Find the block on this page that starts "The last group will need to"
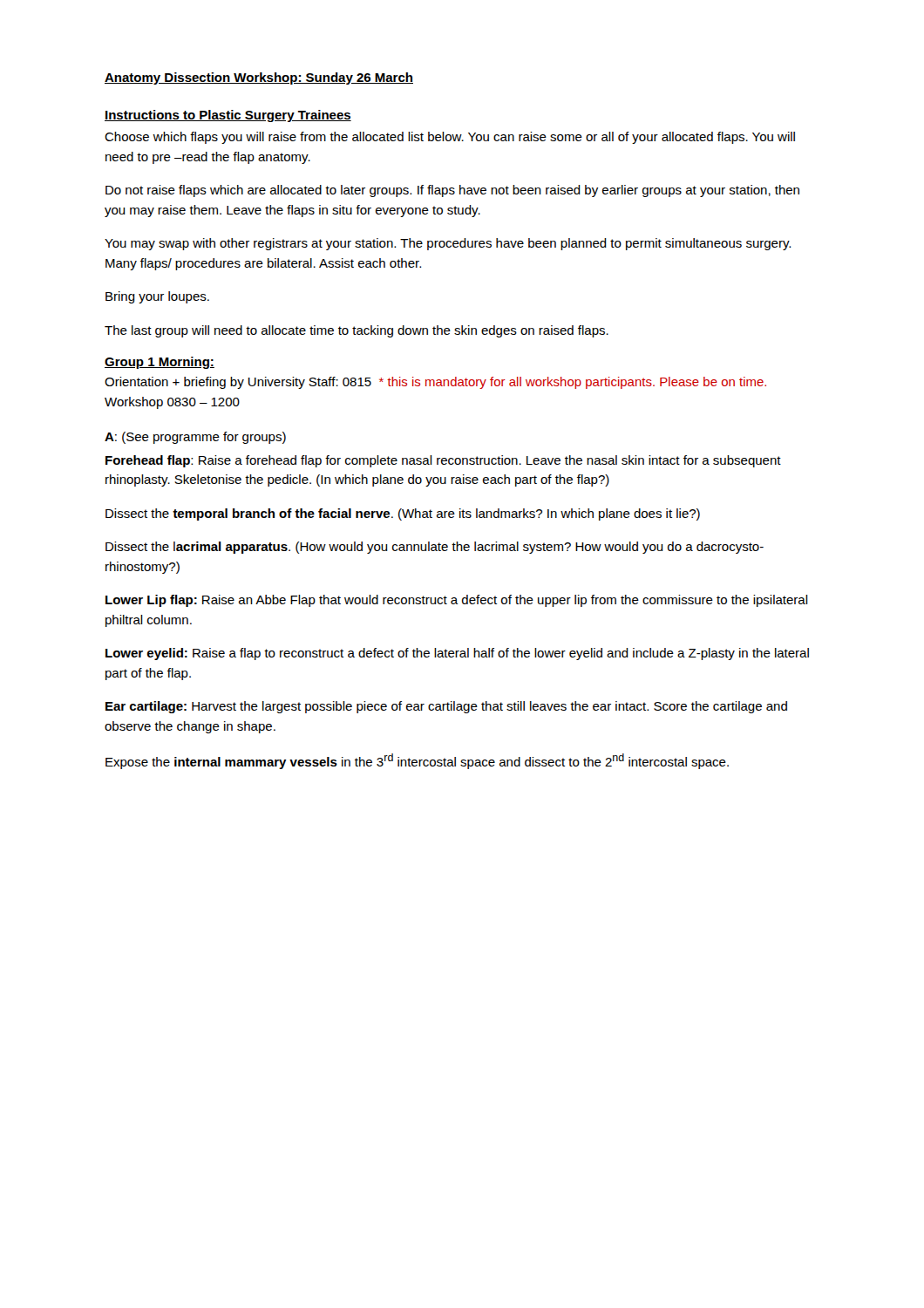924x1308 pixels. pyautogui.click(x=357, y=330)
